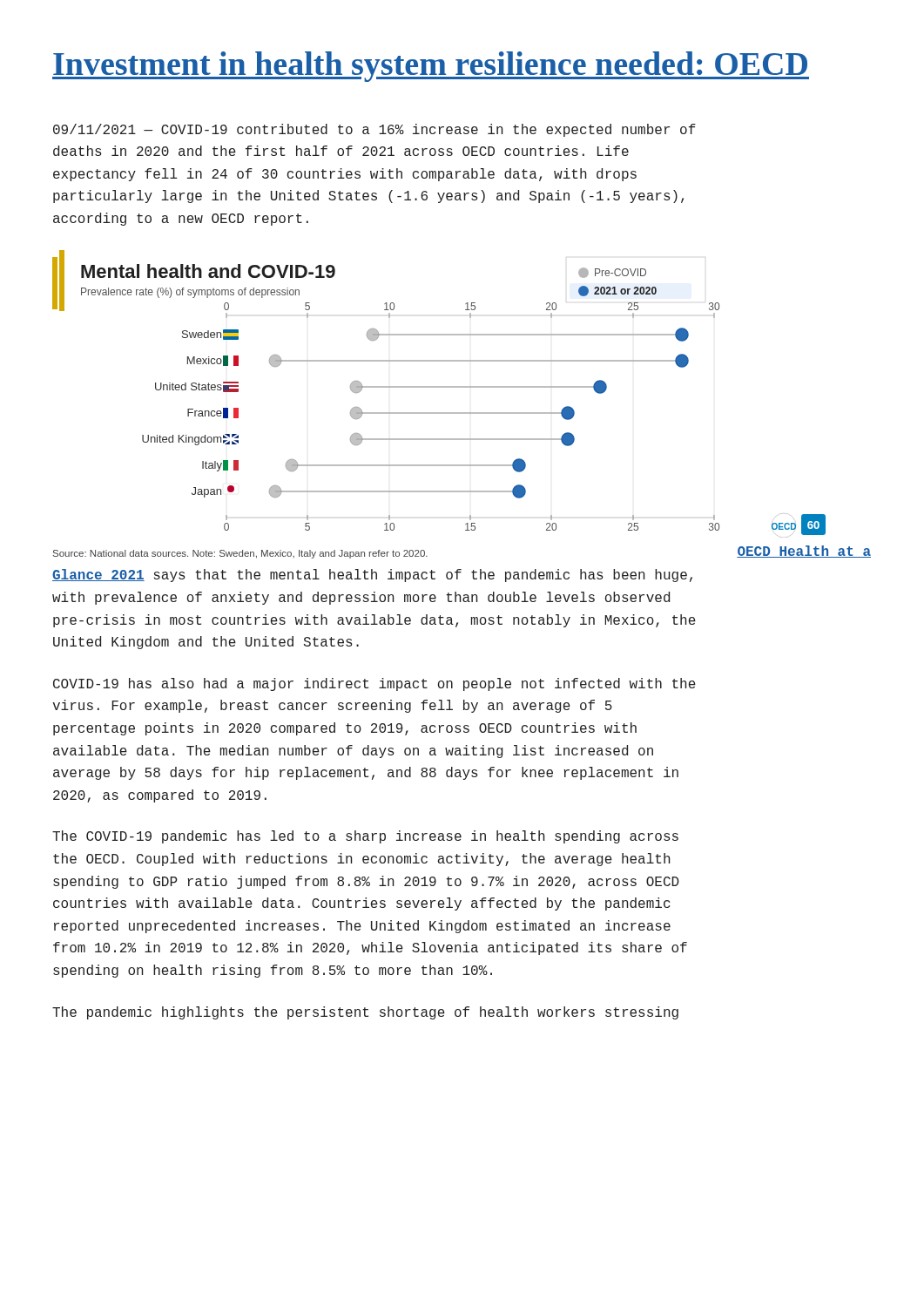Locate the block starting "The COVID-19 pandemic has"
This screenshot has width=924, height=1307.
tap(370, 905)
